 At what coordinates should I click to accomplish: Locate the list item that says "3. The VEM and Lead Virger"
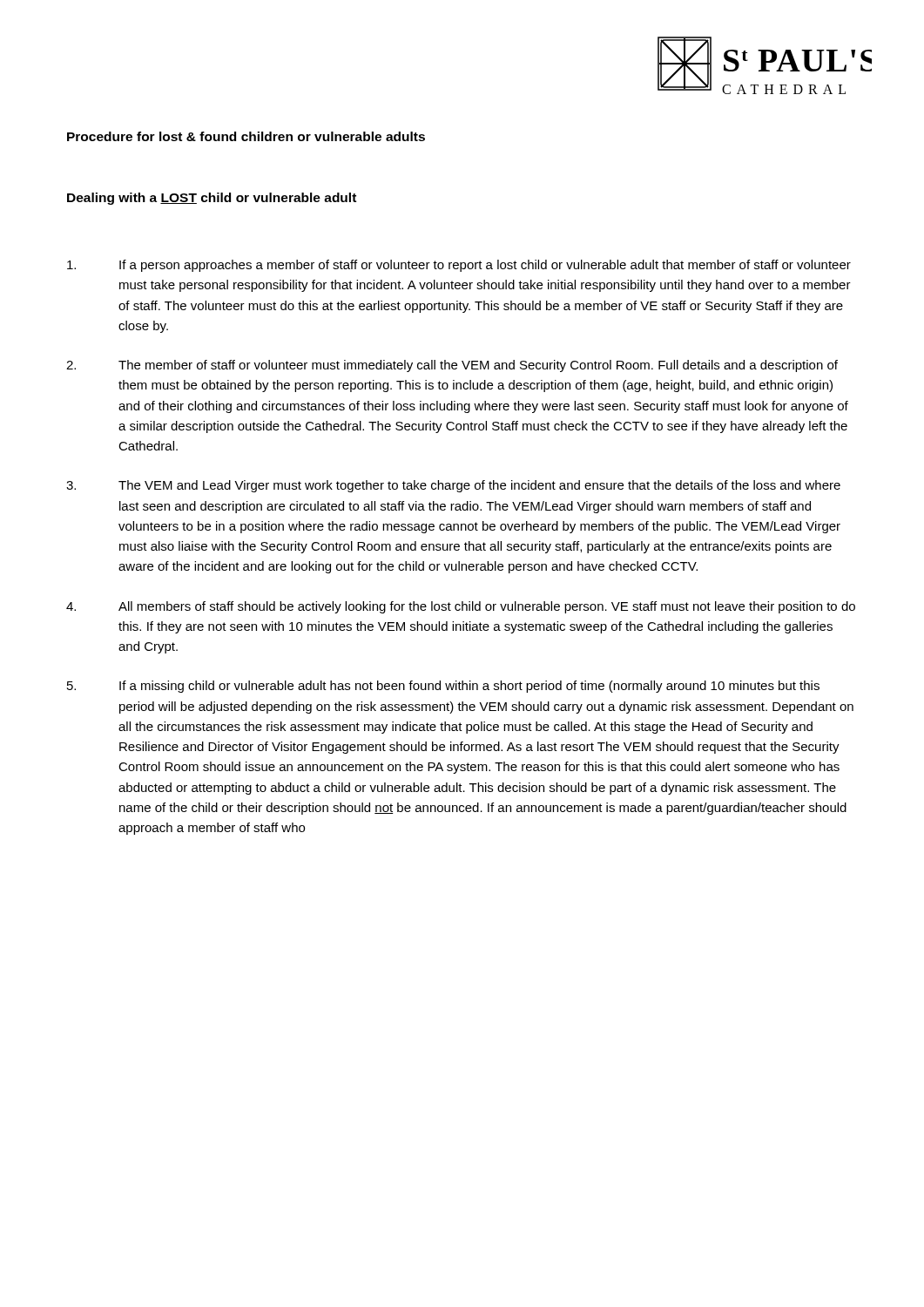click(462, 526)
